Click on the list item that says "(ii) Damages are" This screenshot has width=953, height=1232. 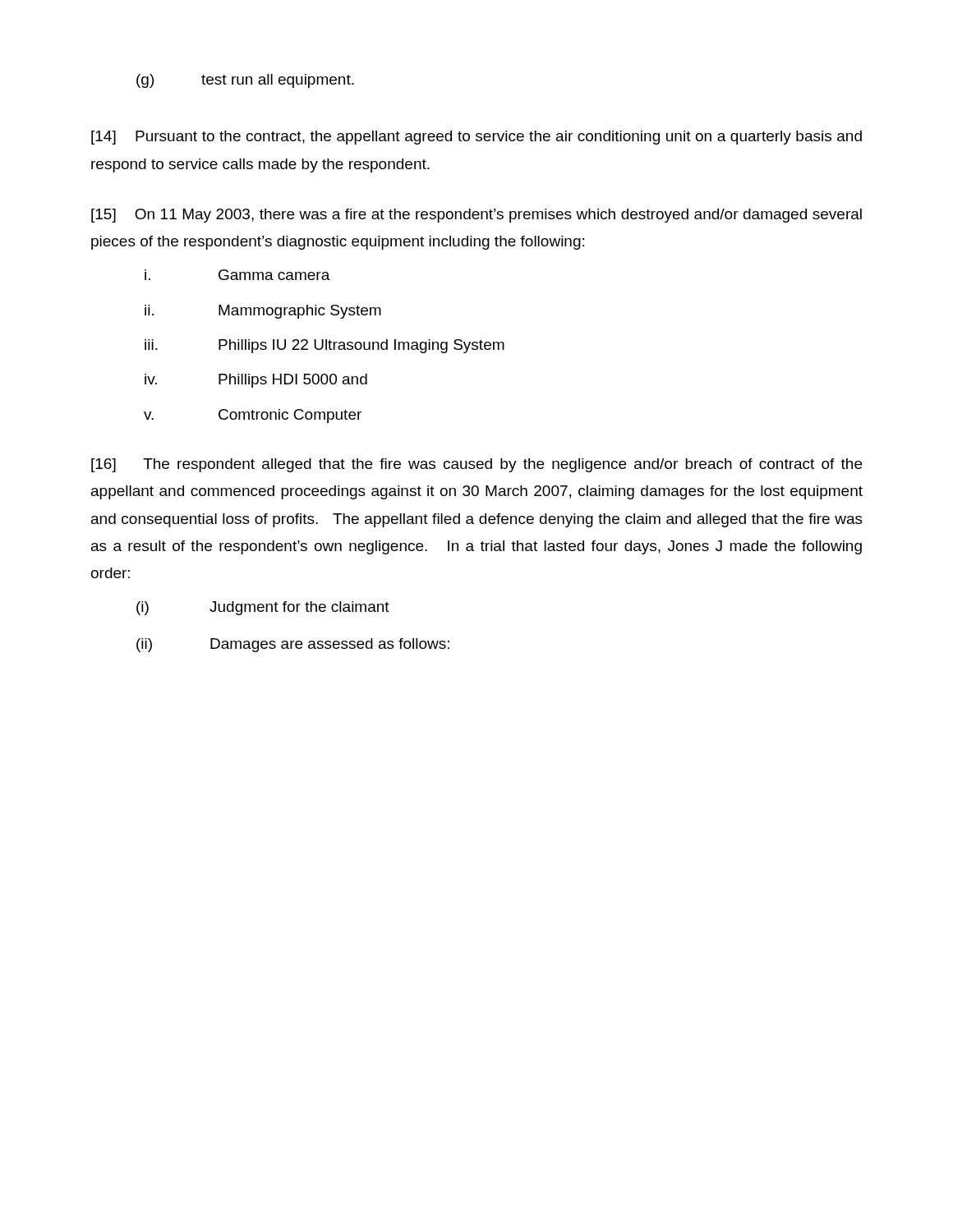tap(271, 644)
